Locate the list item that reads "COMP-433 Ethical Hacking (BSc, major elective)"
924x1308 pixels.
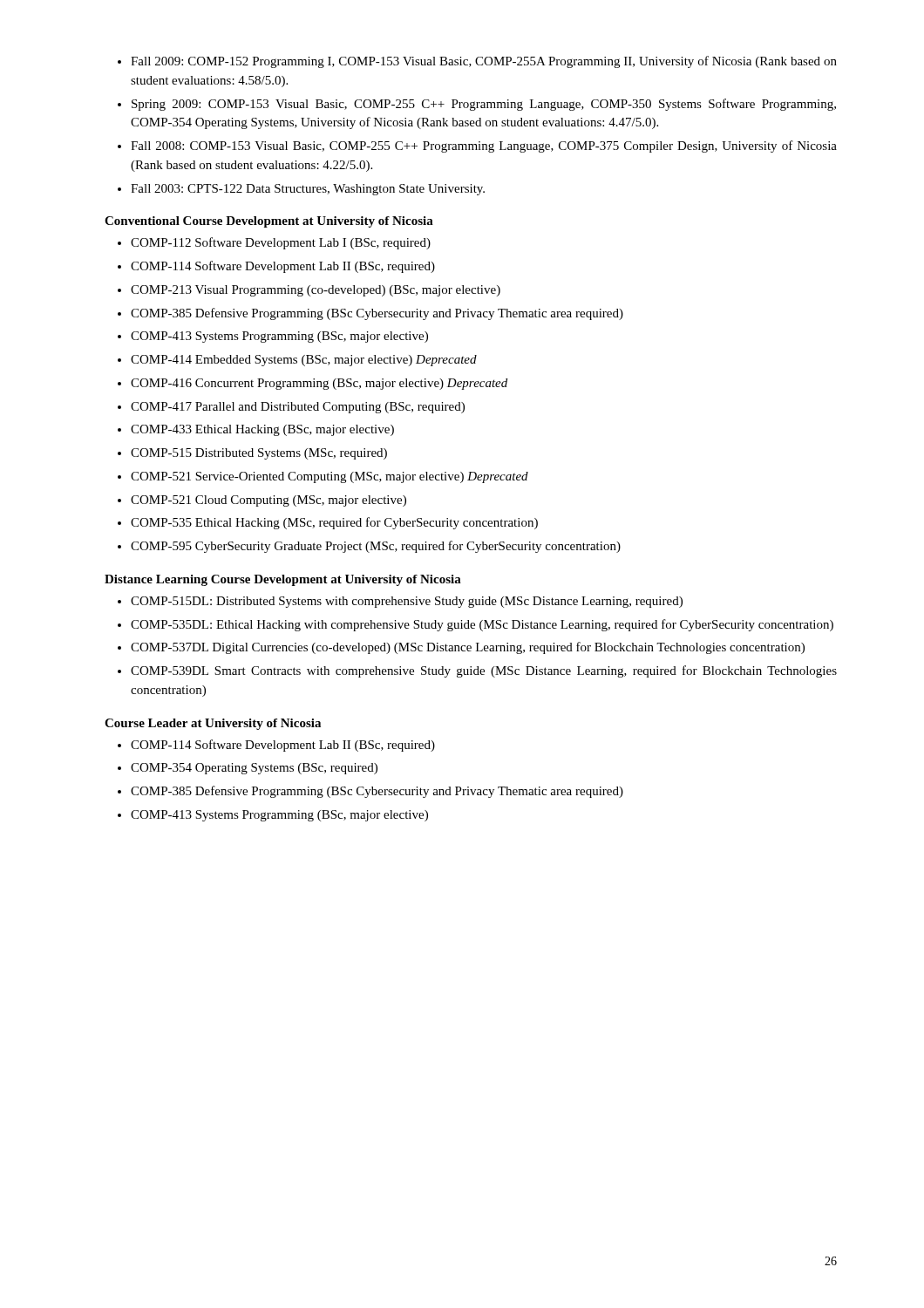tap(262, 430)
